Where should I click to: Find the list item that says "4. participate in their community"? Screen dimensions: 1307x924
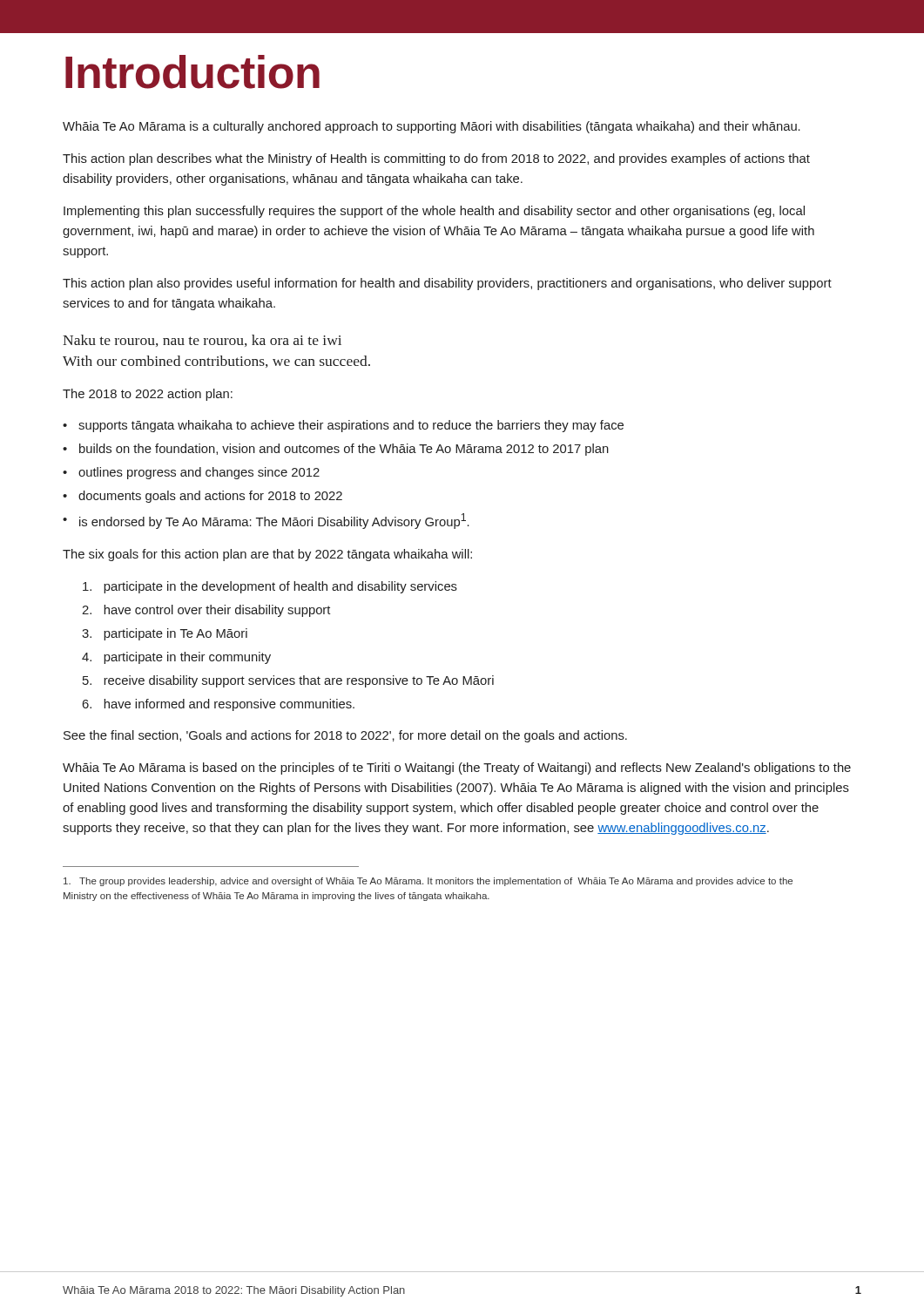pos(176,657)
